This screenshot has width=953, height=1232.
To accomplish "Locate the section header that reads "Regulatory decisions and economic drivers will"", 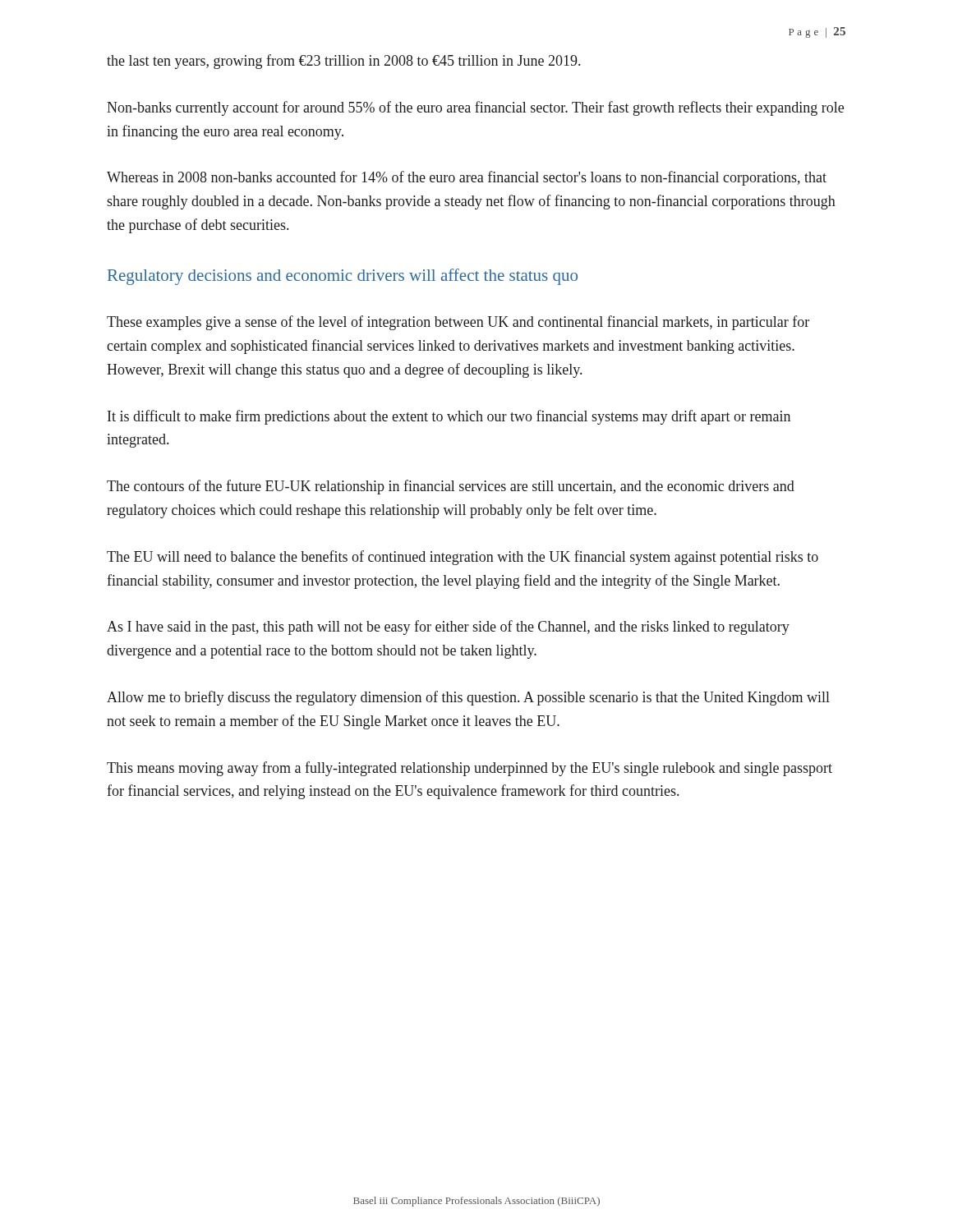I will (x=343, y=275).
